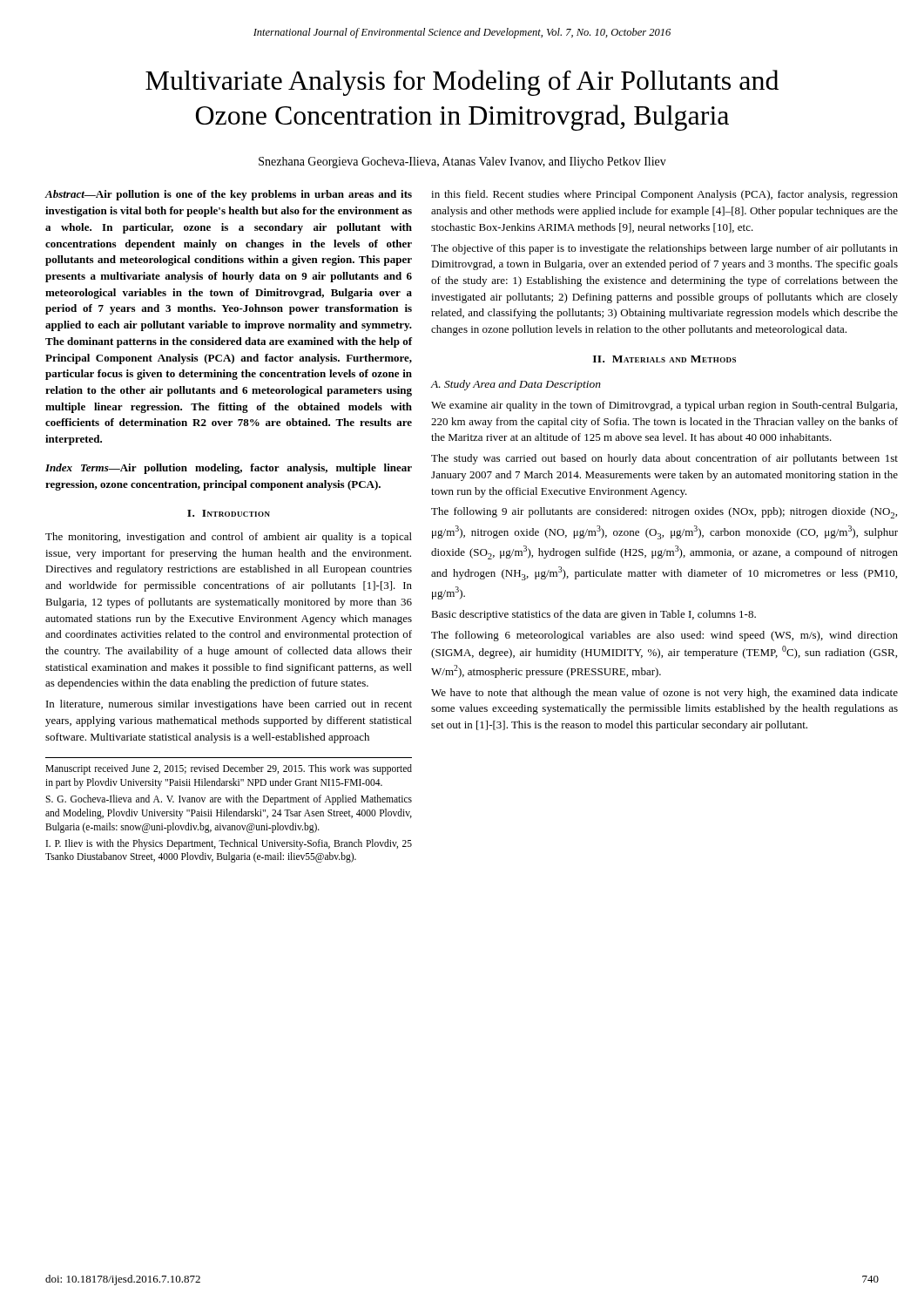Locate the block of text that opens with "Abstract—Air pollution is one of the key problems"
Screen dimensions: 1307x924
point(229,317)
